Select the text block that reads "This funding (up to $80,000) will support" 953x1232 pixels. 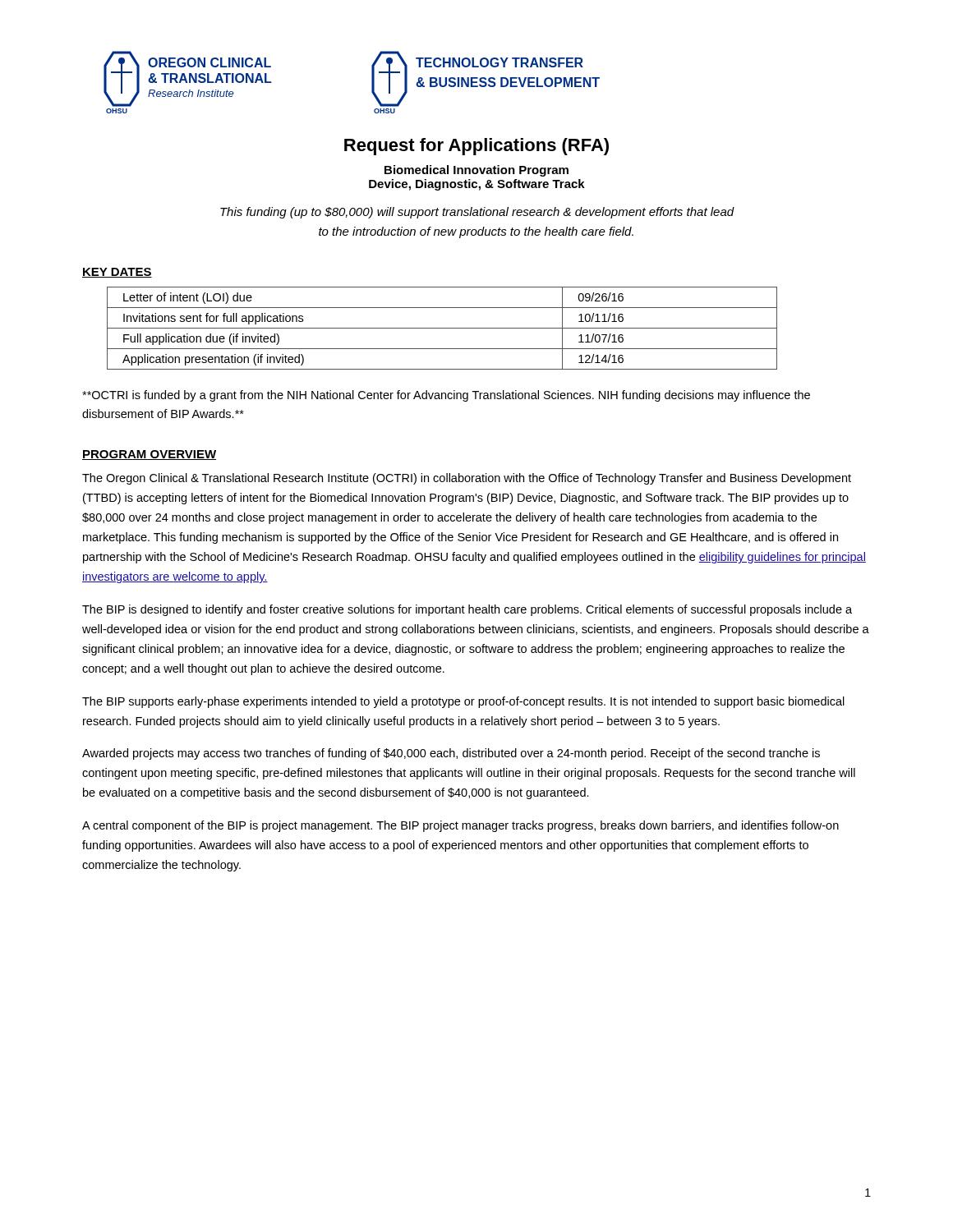point(476,221)
